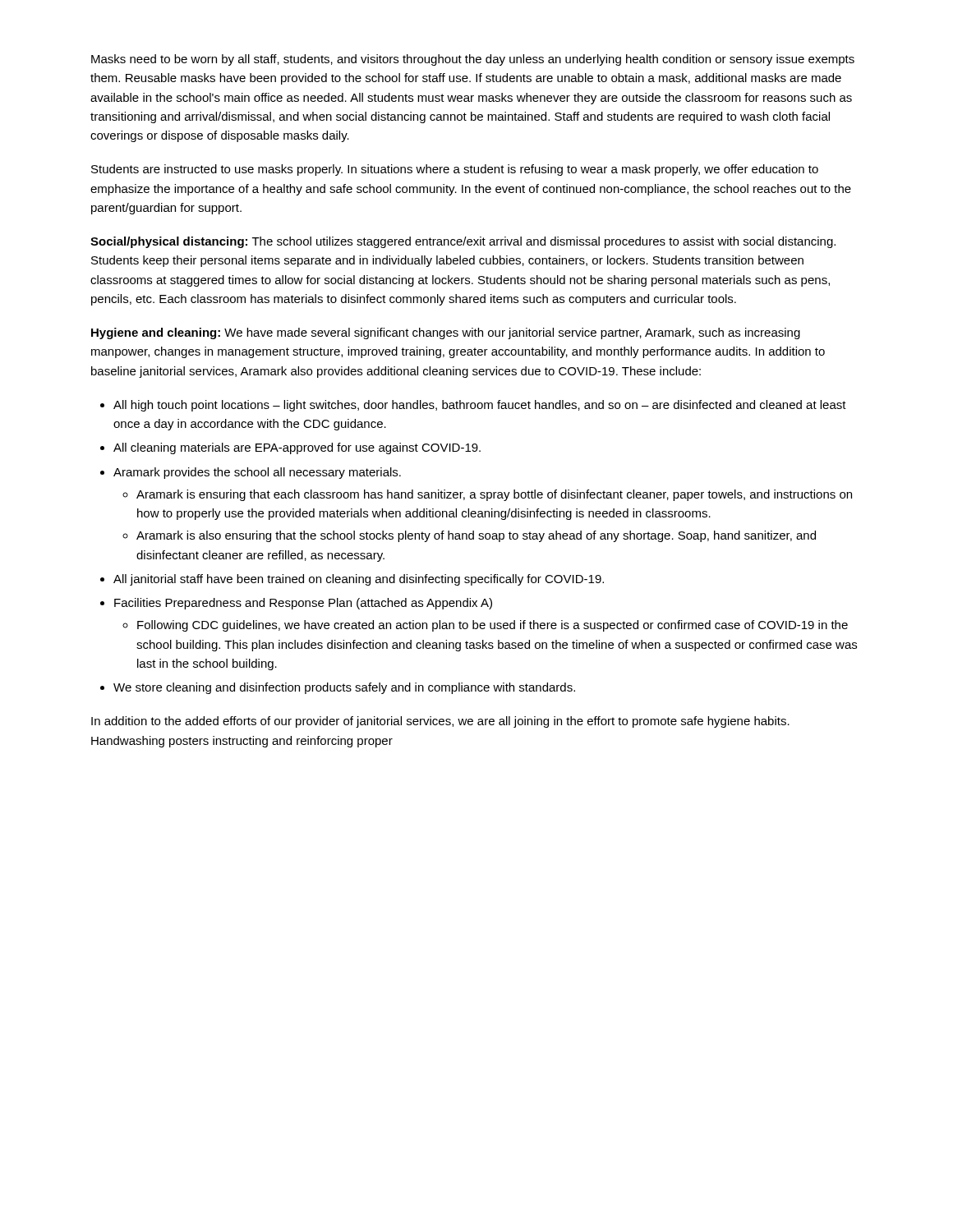The height and width of the screenshot is (1232, 953).
Task: Locate the block of text that opens with "In addition to"
Action: click(x=440, y=730)
